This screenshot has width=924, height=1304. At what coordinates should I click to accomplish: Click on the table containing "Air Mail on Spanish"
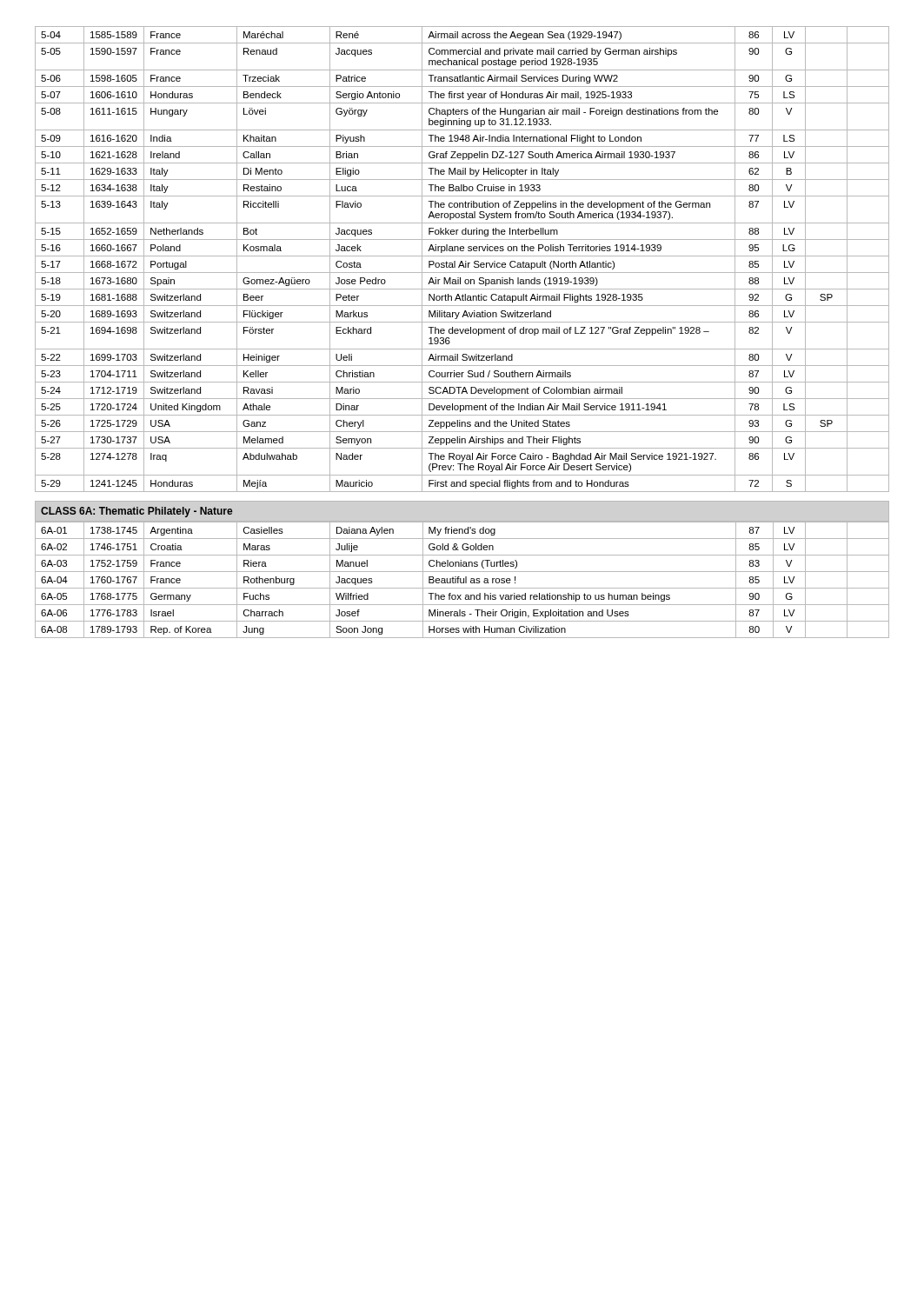462,259
